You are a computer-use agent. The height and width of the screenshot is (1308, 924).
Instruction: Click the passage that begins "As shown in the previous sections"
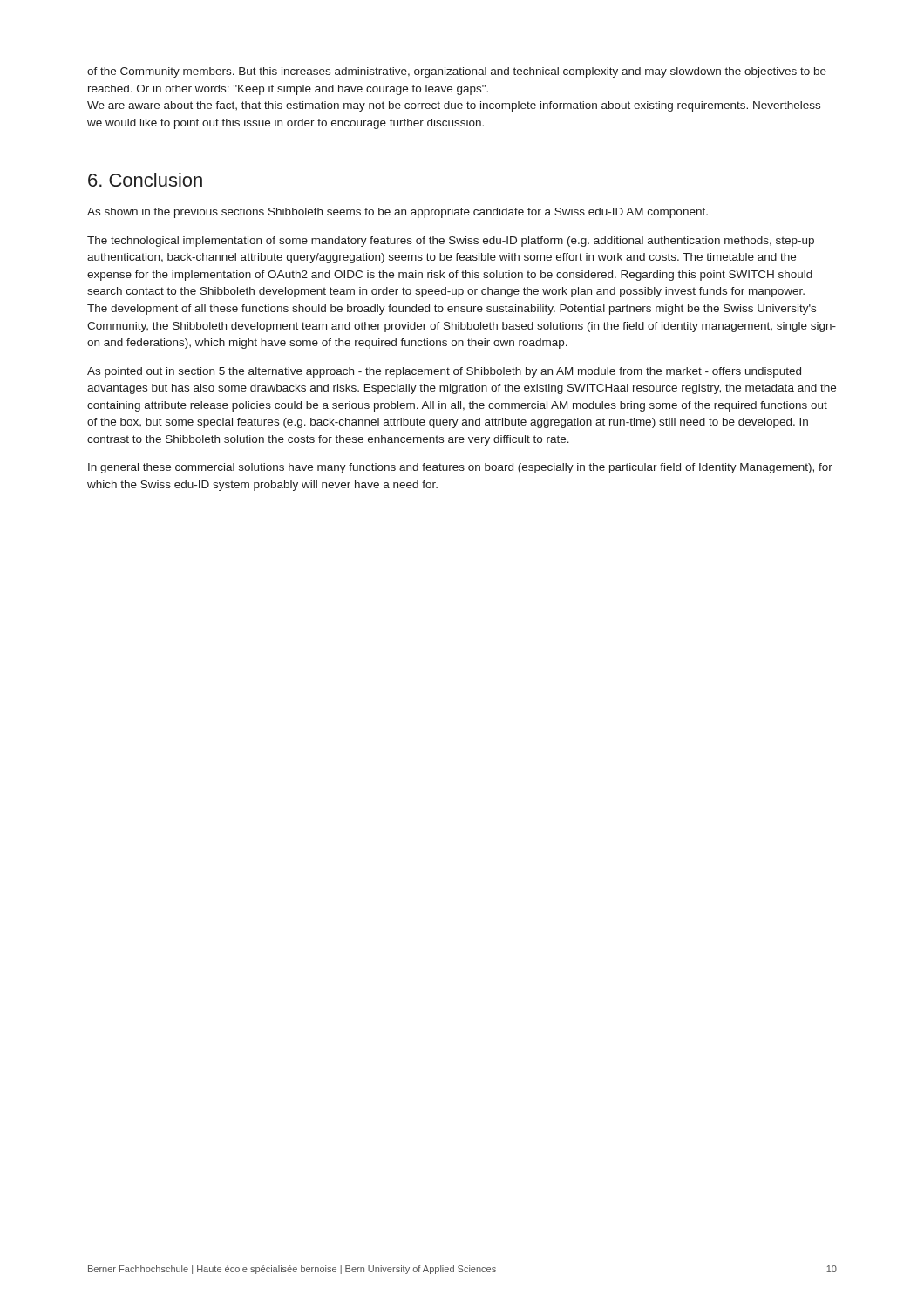coord(462,212)
